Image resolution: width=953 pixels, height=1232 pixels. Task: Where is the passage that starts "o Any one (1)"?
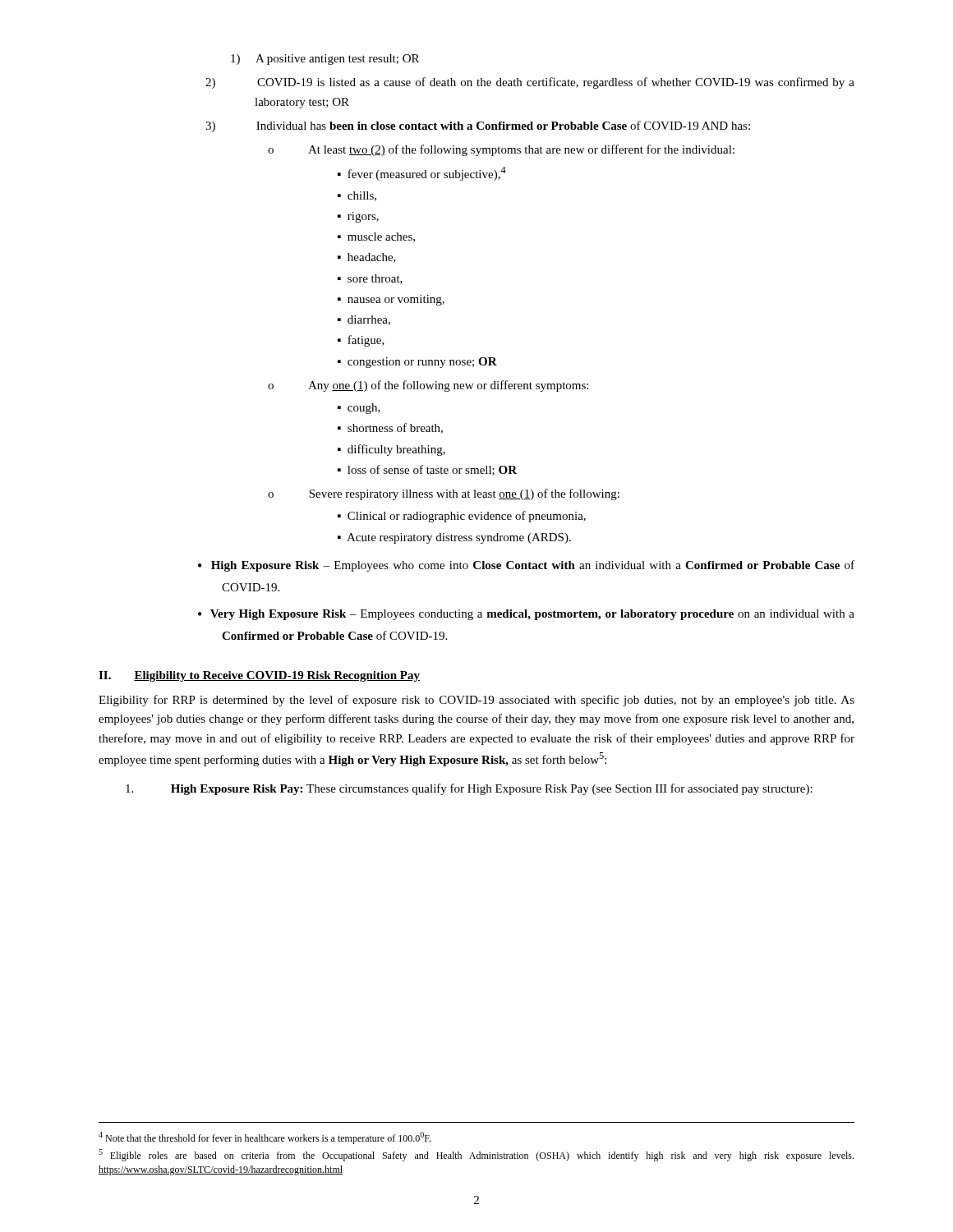click(439, 386)
